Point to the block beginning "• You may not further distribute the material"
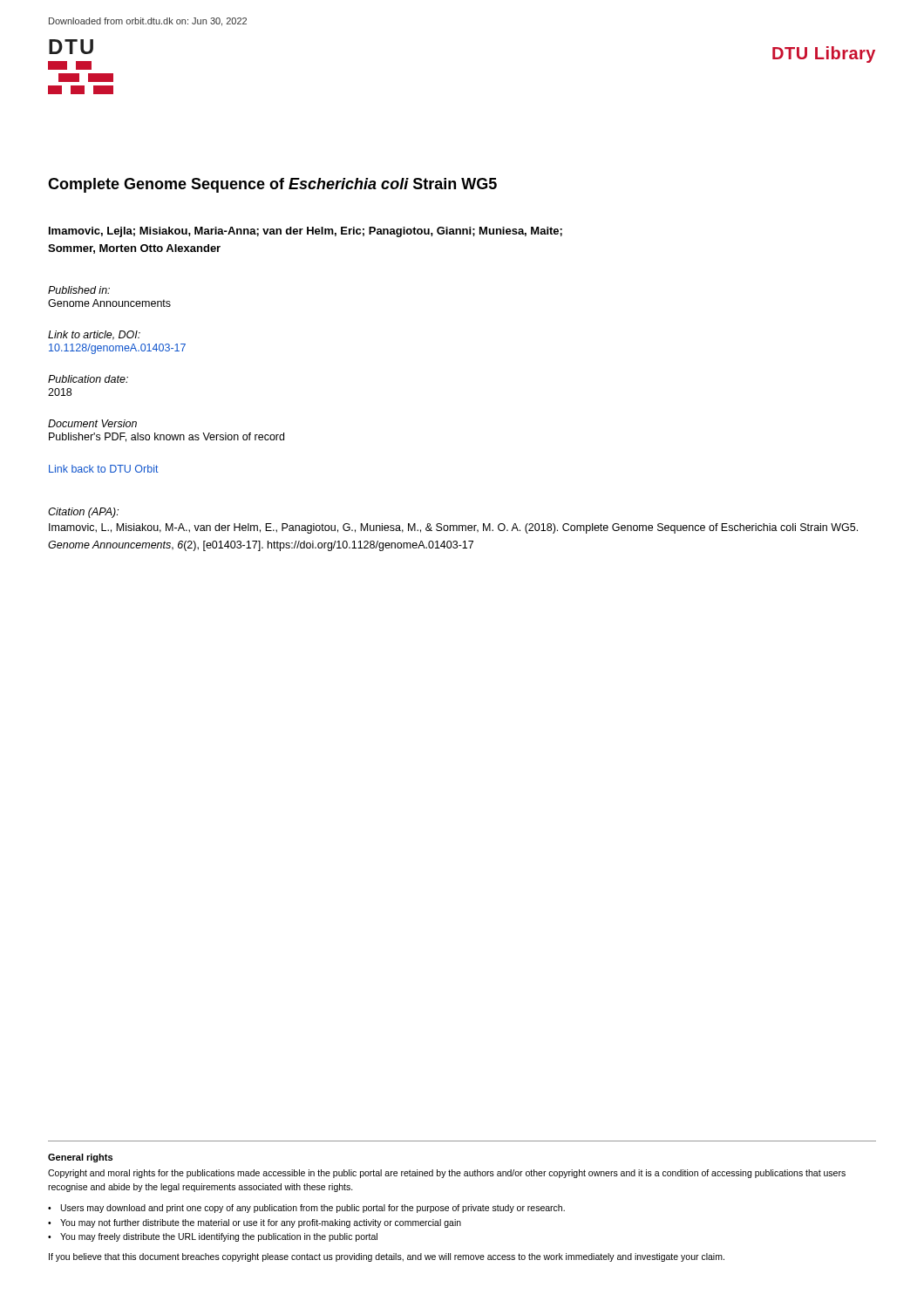This screenshot has width=924, height=1308. tap(255, 1223)
